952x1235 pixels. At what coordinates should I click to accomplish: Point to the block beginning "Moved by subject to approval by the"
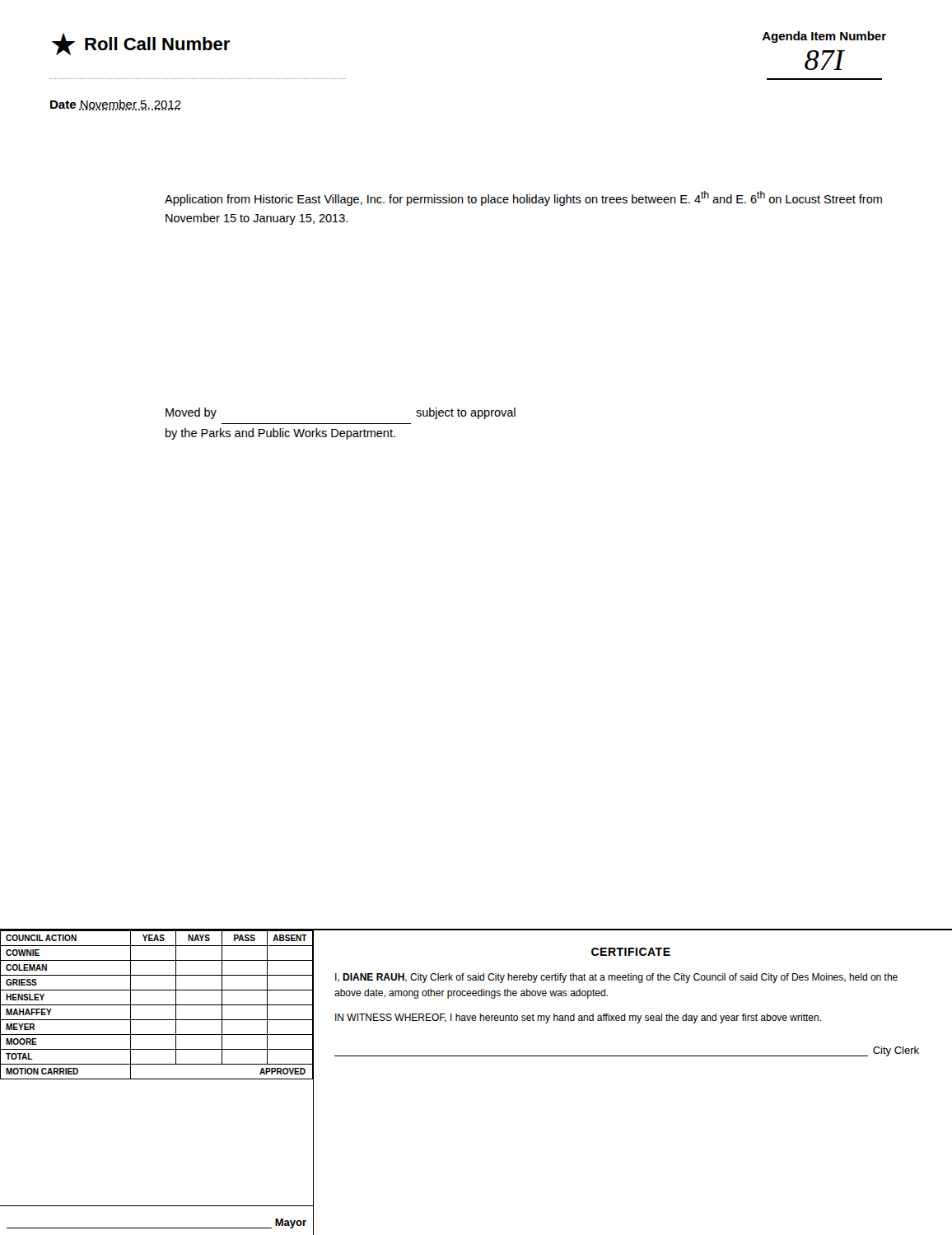click(340, 424)
